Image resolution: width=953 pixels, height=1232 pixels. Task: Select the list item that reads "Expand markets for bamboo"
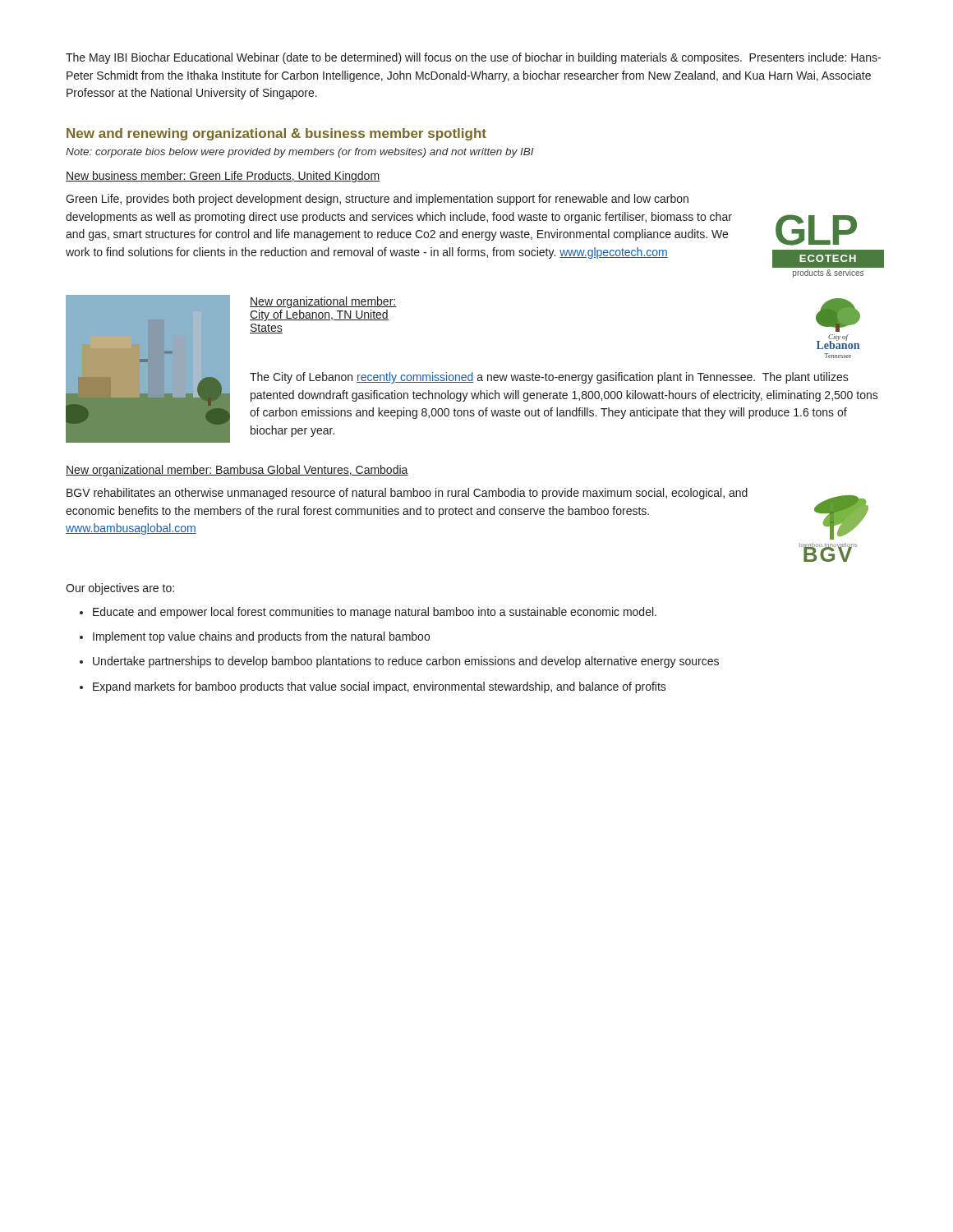tap(379, 686)
